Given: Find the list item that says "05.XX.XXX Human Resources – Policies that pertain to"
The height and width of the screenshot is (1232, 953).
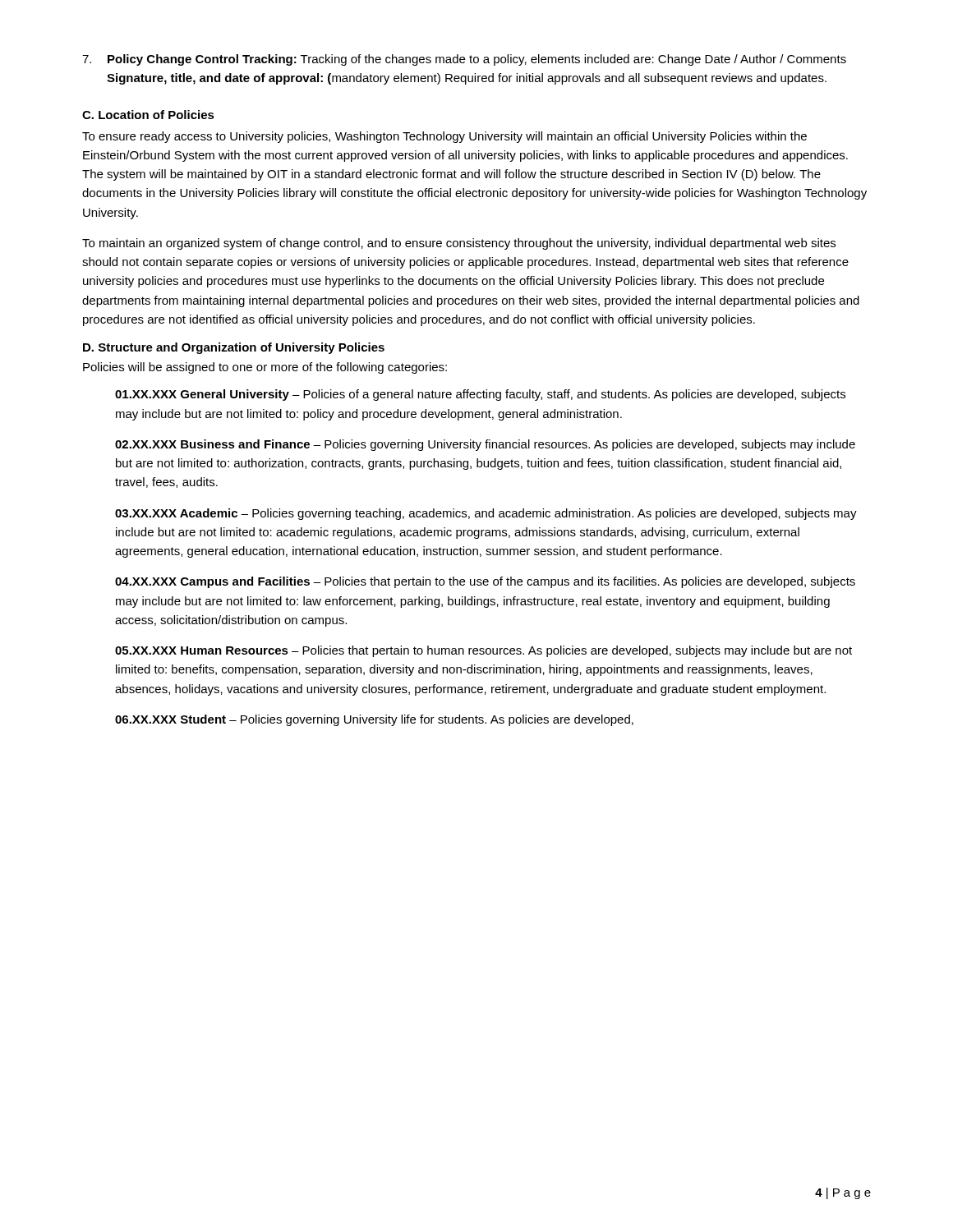Looking at the screenshot, I should tap(484, 669).
